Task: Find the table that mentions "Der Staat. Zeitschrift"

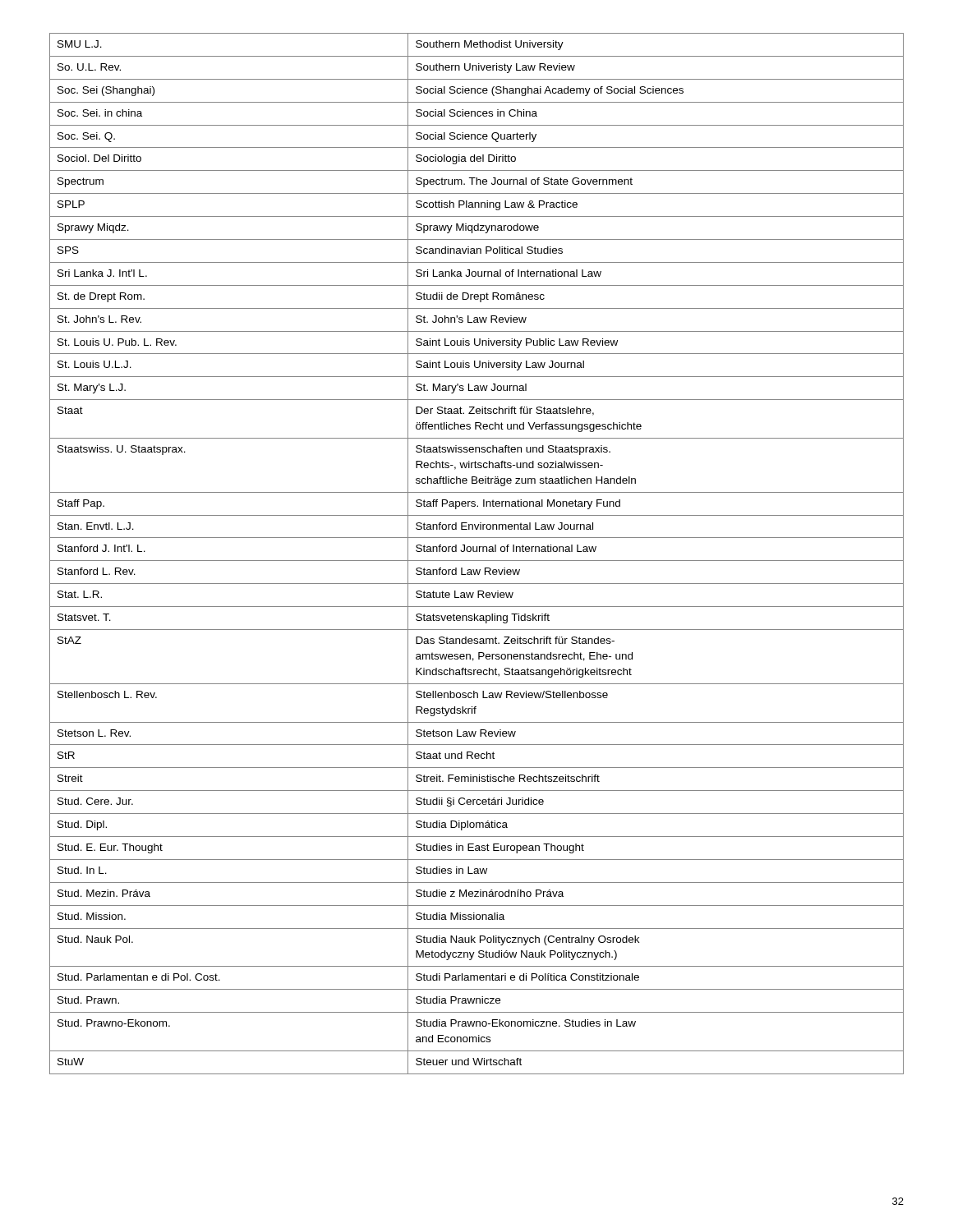Action: click(x=476, y=553)
